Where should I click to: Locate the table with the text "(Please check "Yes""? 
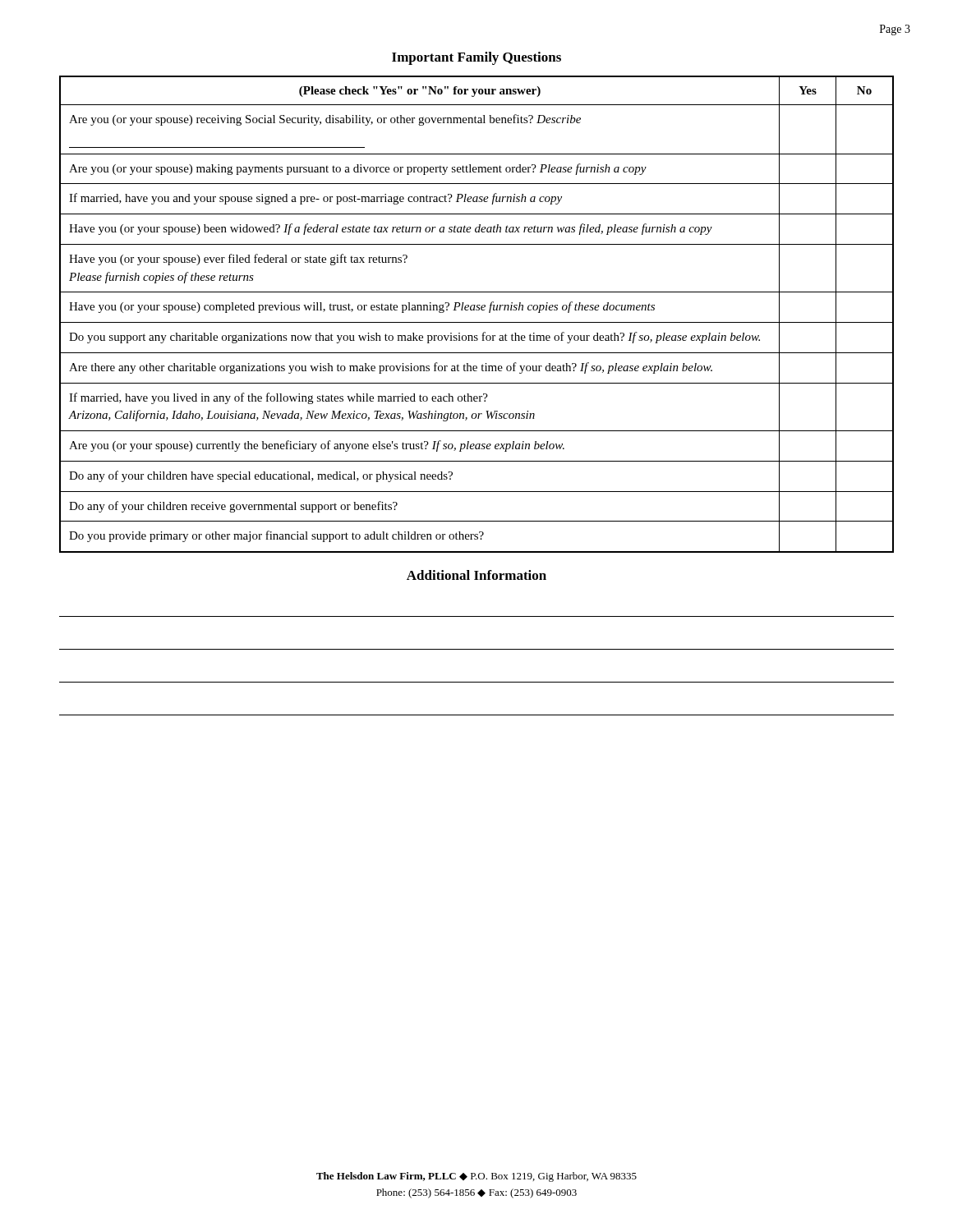476,314
